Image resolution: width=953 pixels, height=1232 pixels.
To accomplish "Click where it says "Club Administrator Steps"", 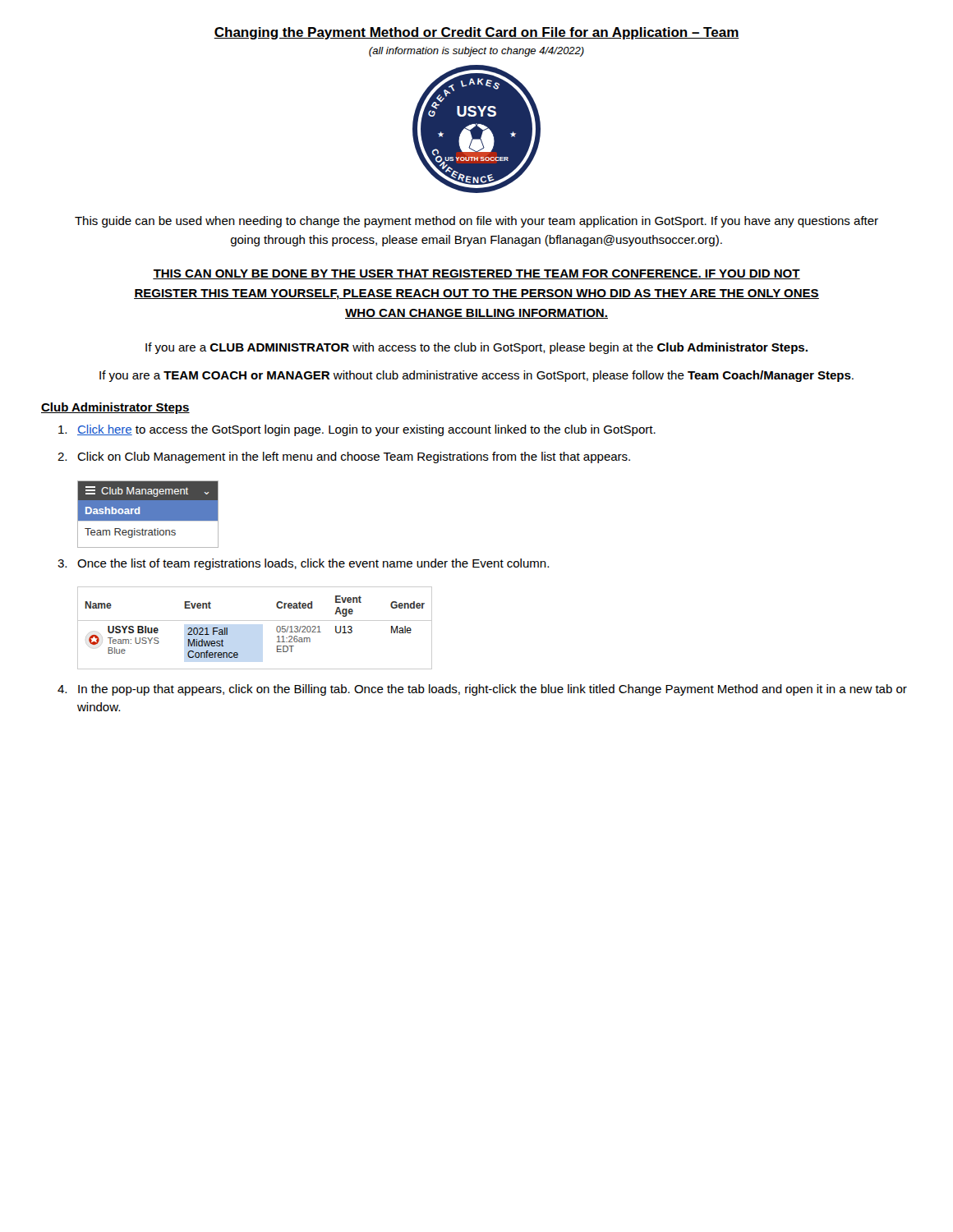I will (x=115, y=407).
